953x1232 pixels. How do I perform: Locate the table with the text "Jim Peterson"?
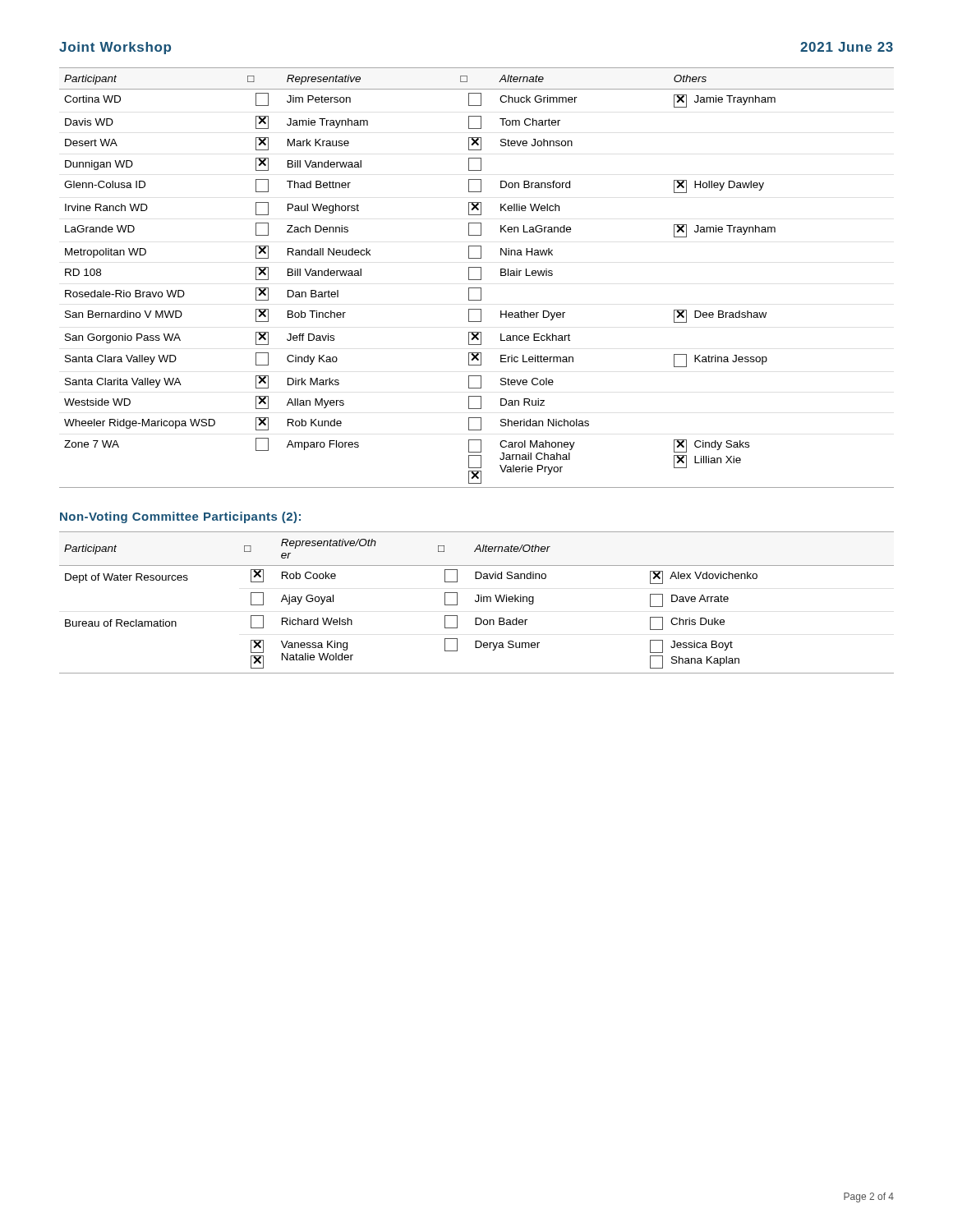point(476,278)
